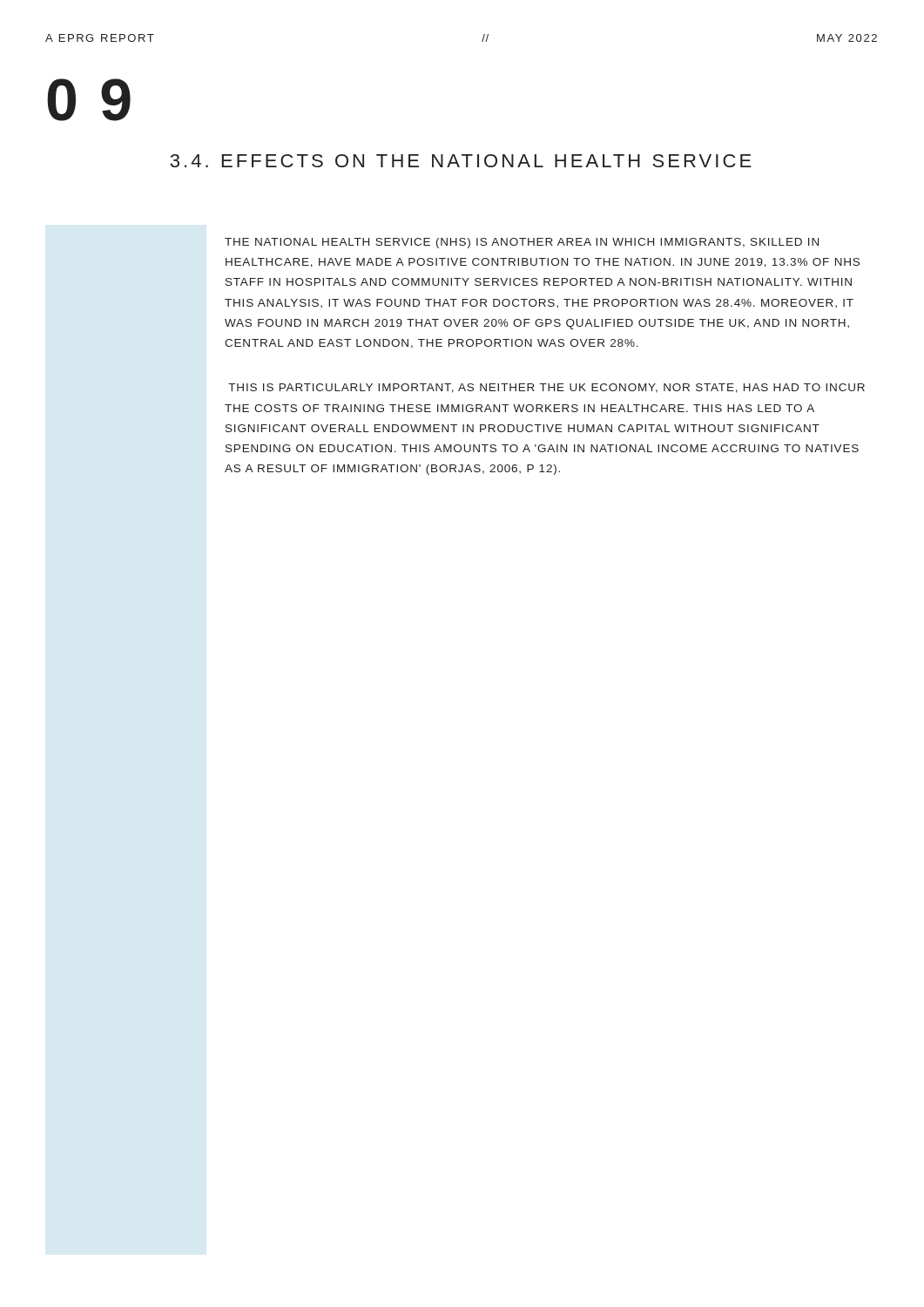Select the text block starting "THE NATIONAL HEALTH SERVICE (NHS)"
This screenshot has width=924, height=1307.
543,292
